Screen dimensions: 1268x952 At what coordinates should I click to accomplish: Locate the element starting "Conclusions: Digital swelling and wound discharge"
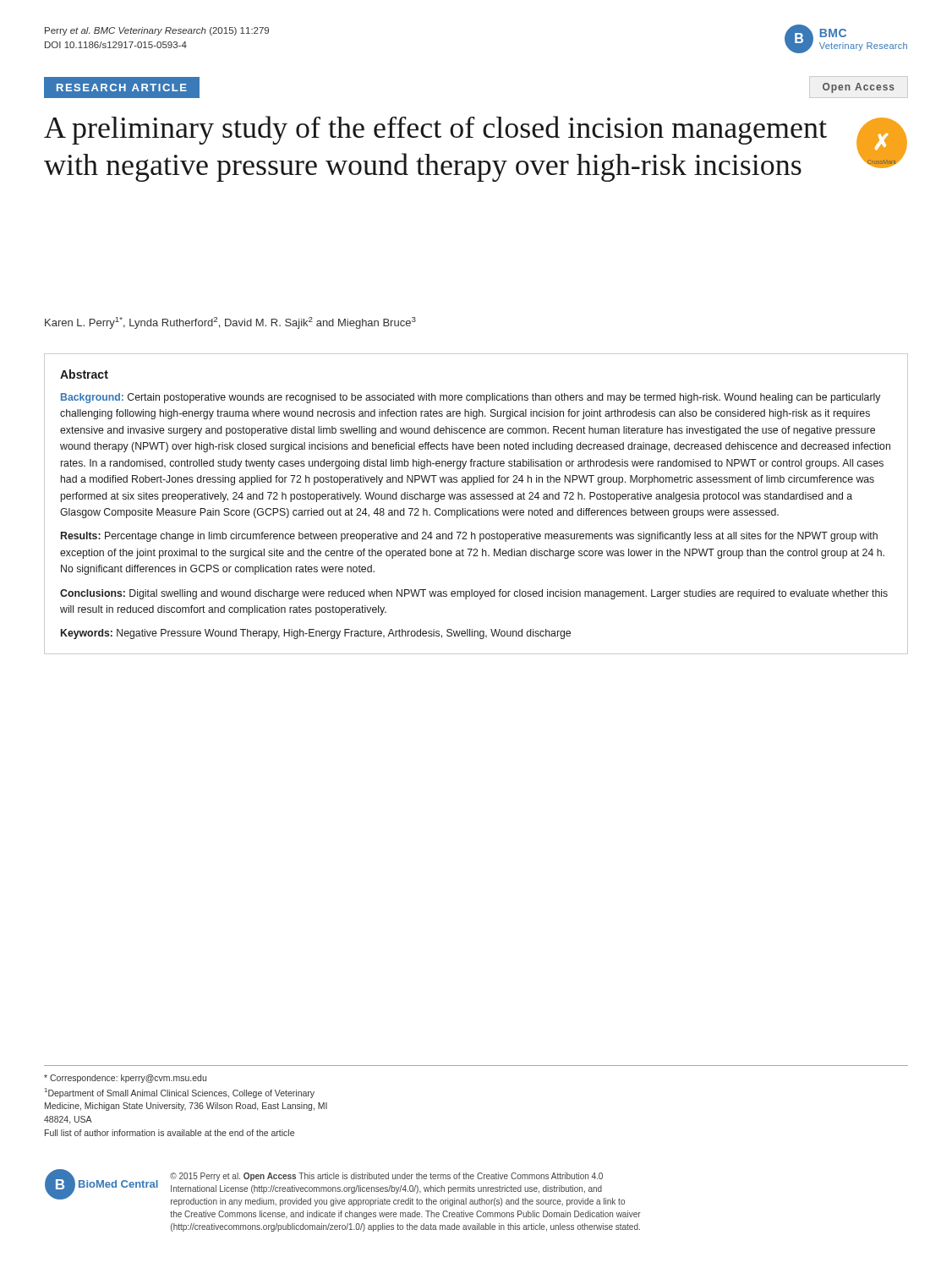click(476, 602)
